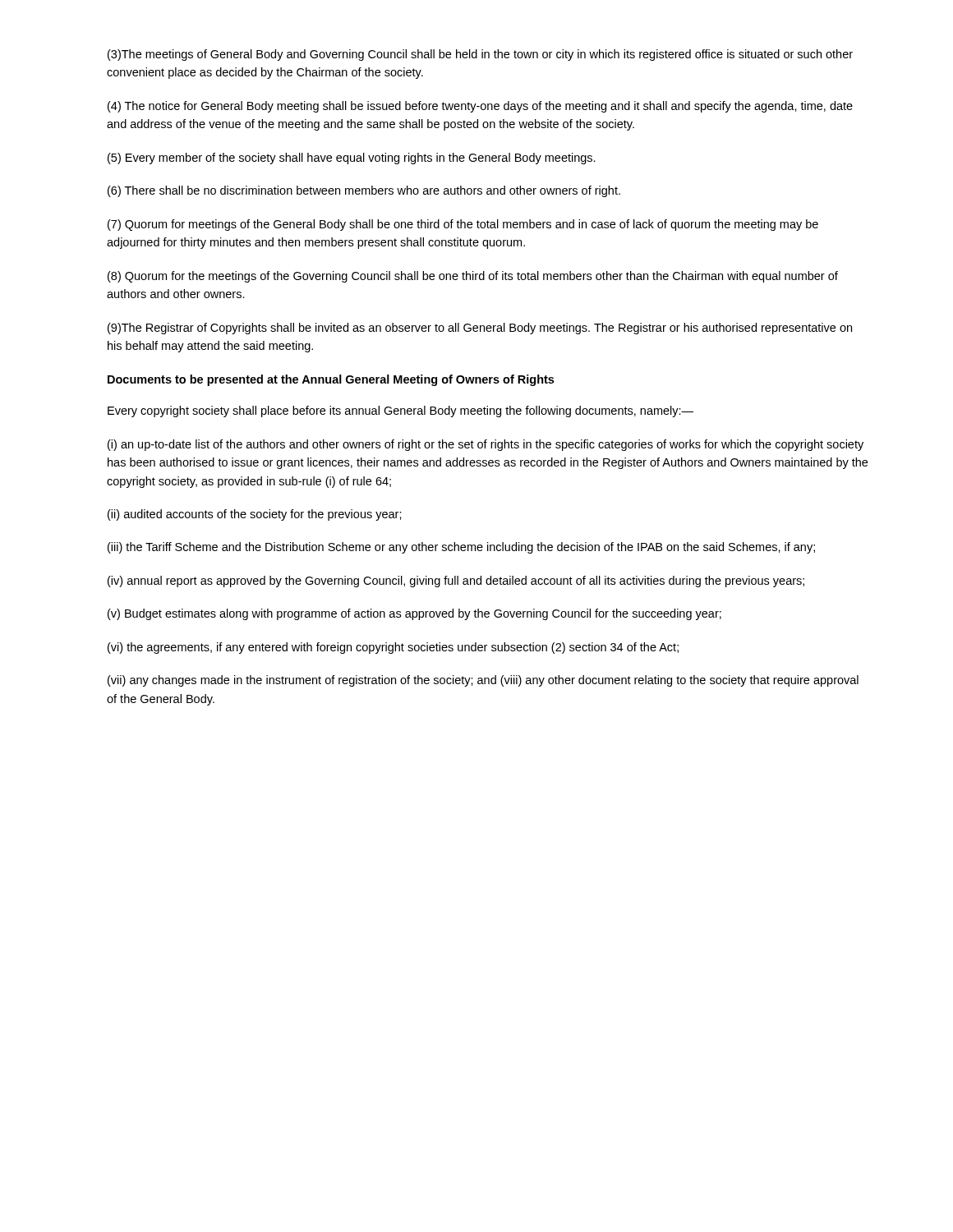Find the region starting "(i) an up-to-date"
953x1232 pixels.
(x=488, y=462)
